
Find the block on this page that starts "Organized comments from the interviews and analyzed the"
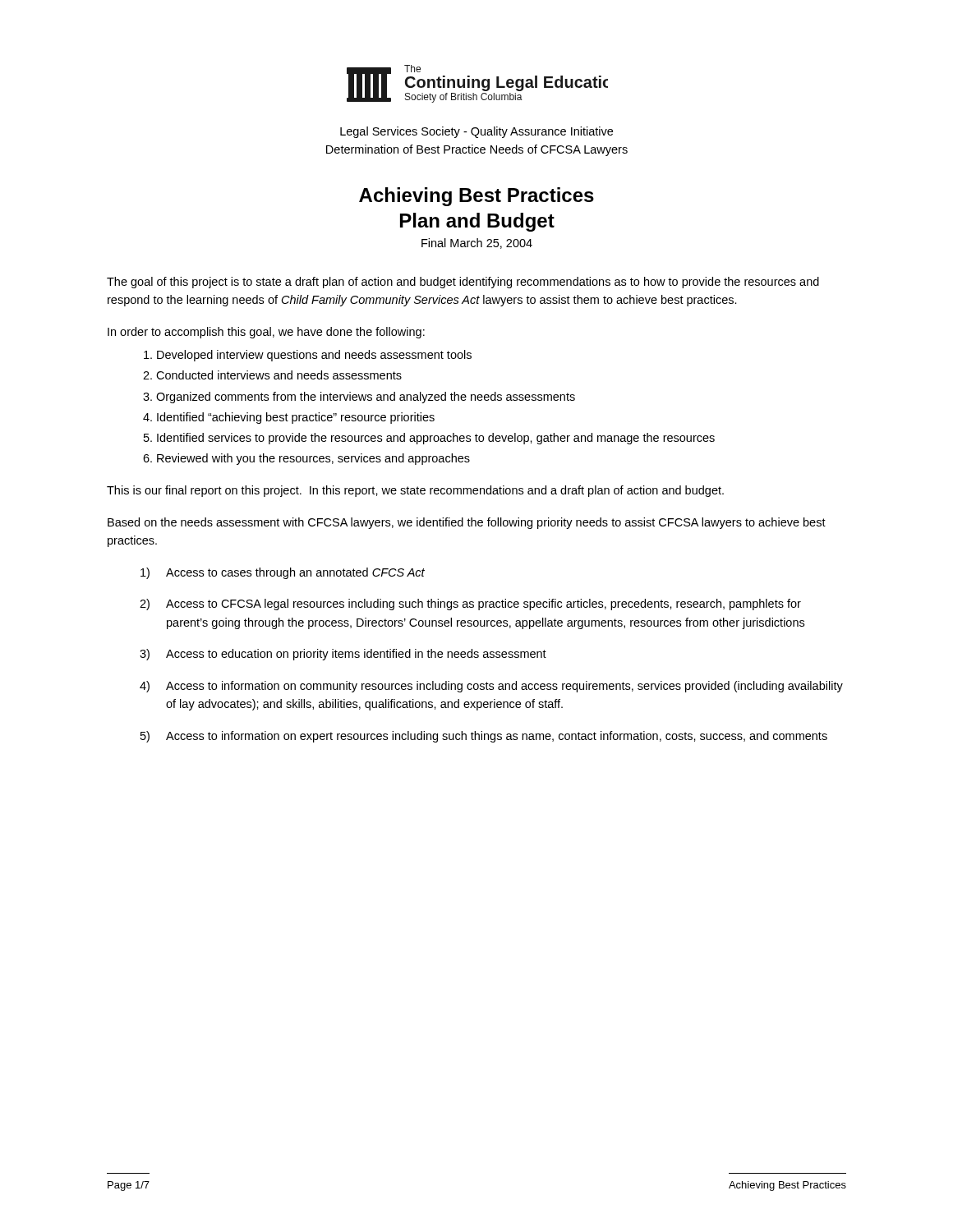(366, 396)
